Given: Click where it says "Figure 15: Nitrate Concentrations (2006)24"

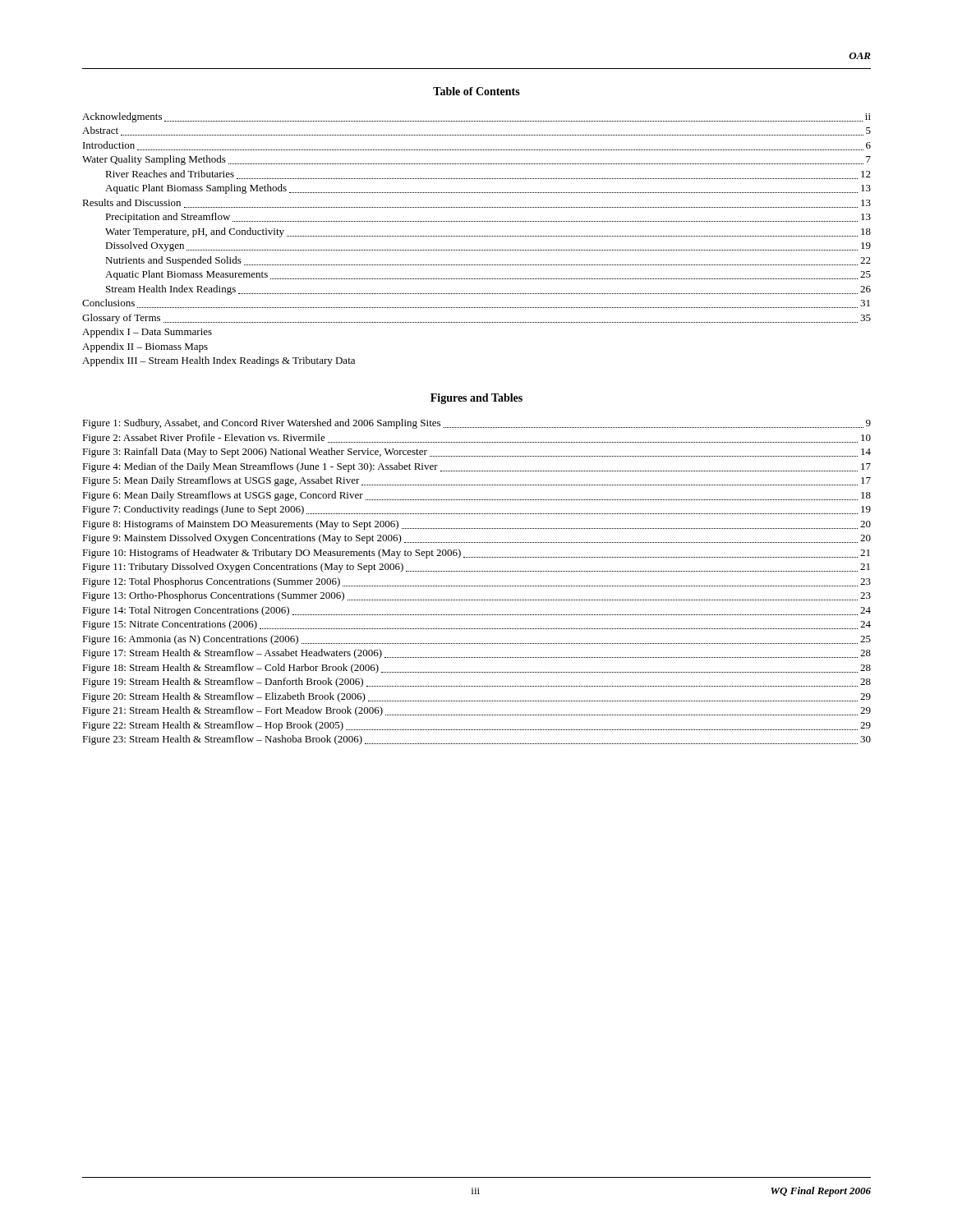Looking at the screenshot, I should pos(476,624).
